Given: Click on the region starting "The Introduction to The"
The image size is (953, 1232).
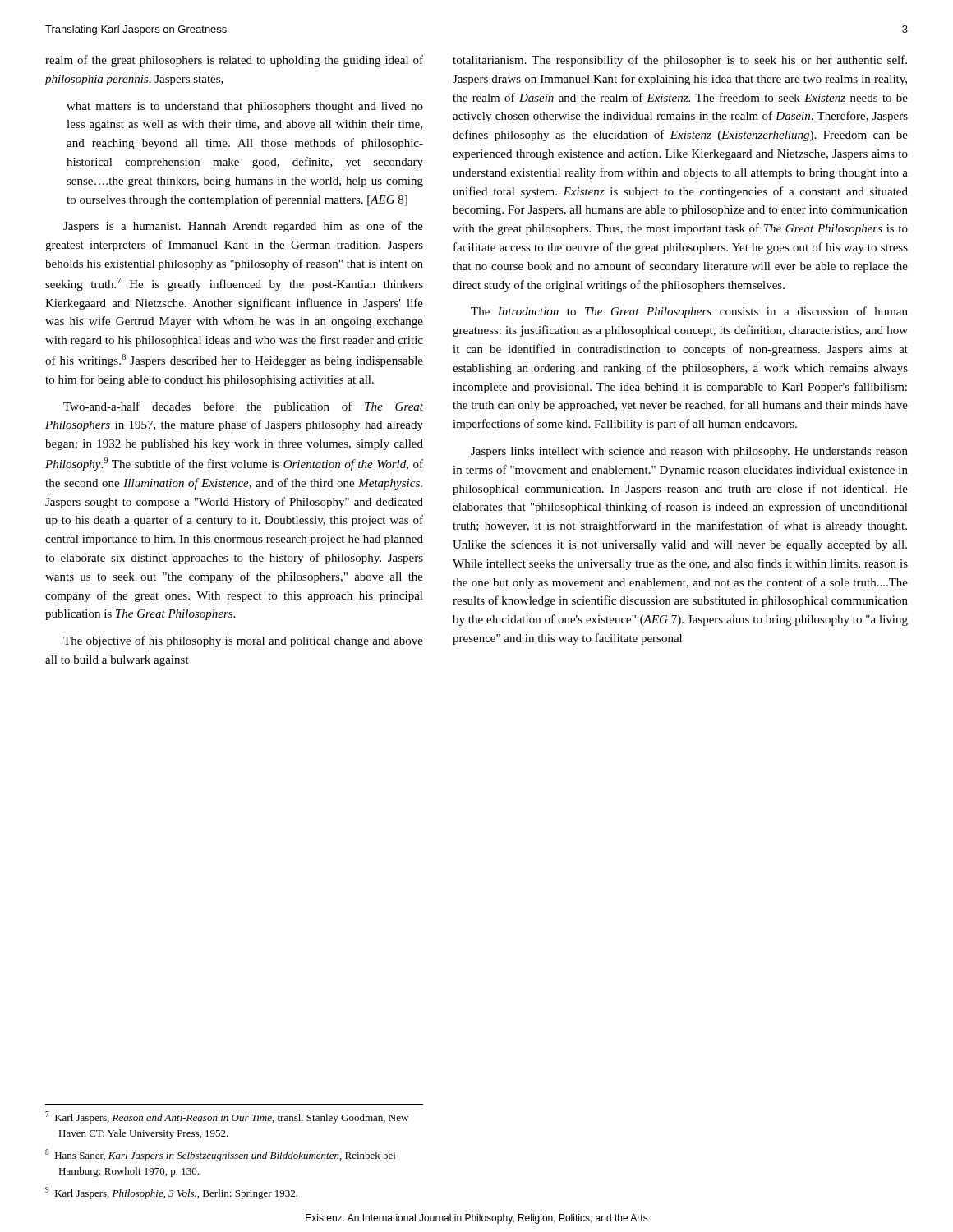Looking at the screenshot, I should tap(680, 368).
